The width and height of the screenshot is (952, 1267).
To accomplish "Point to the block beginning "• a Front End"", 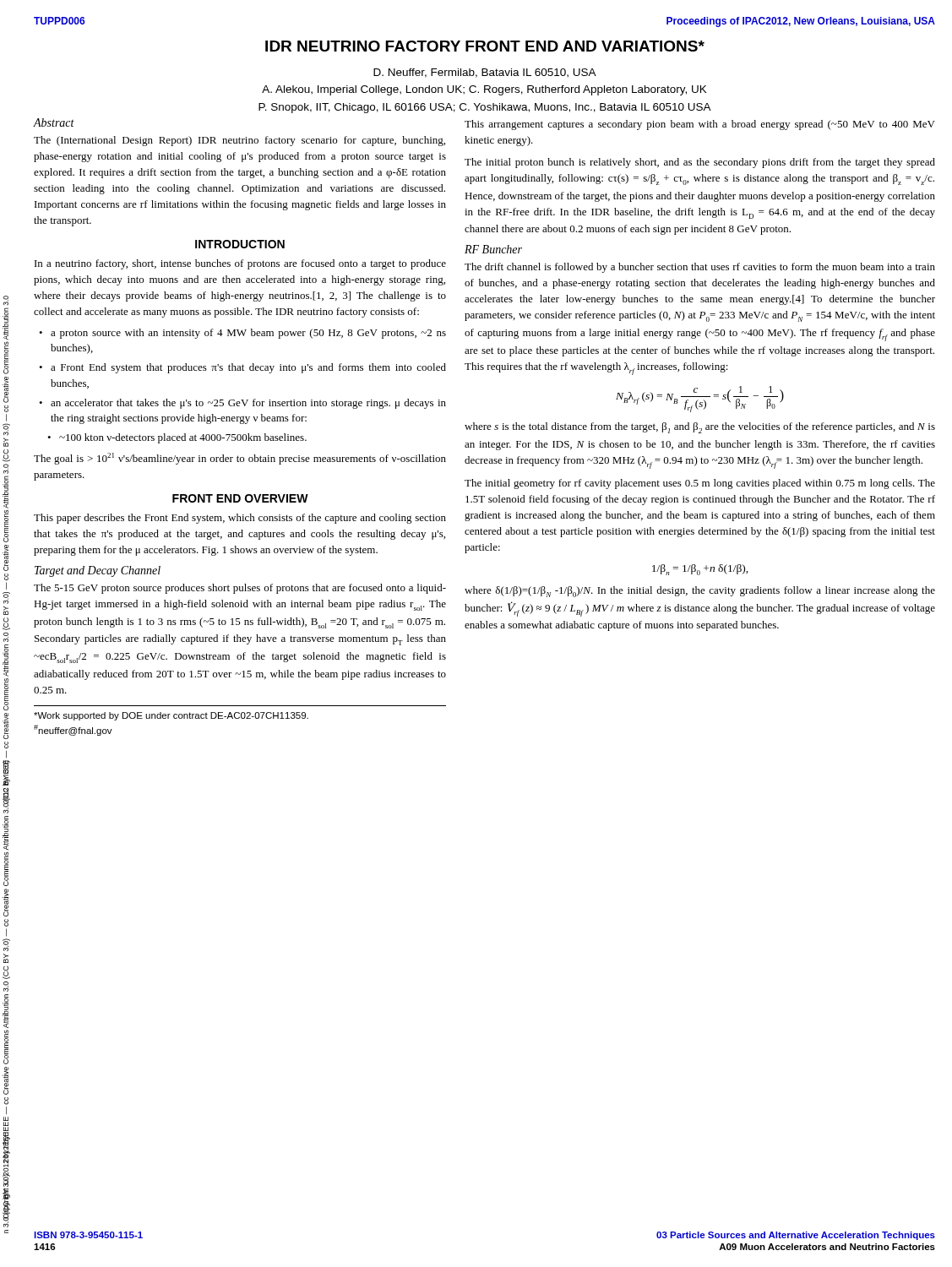I will tap(242, 375).
